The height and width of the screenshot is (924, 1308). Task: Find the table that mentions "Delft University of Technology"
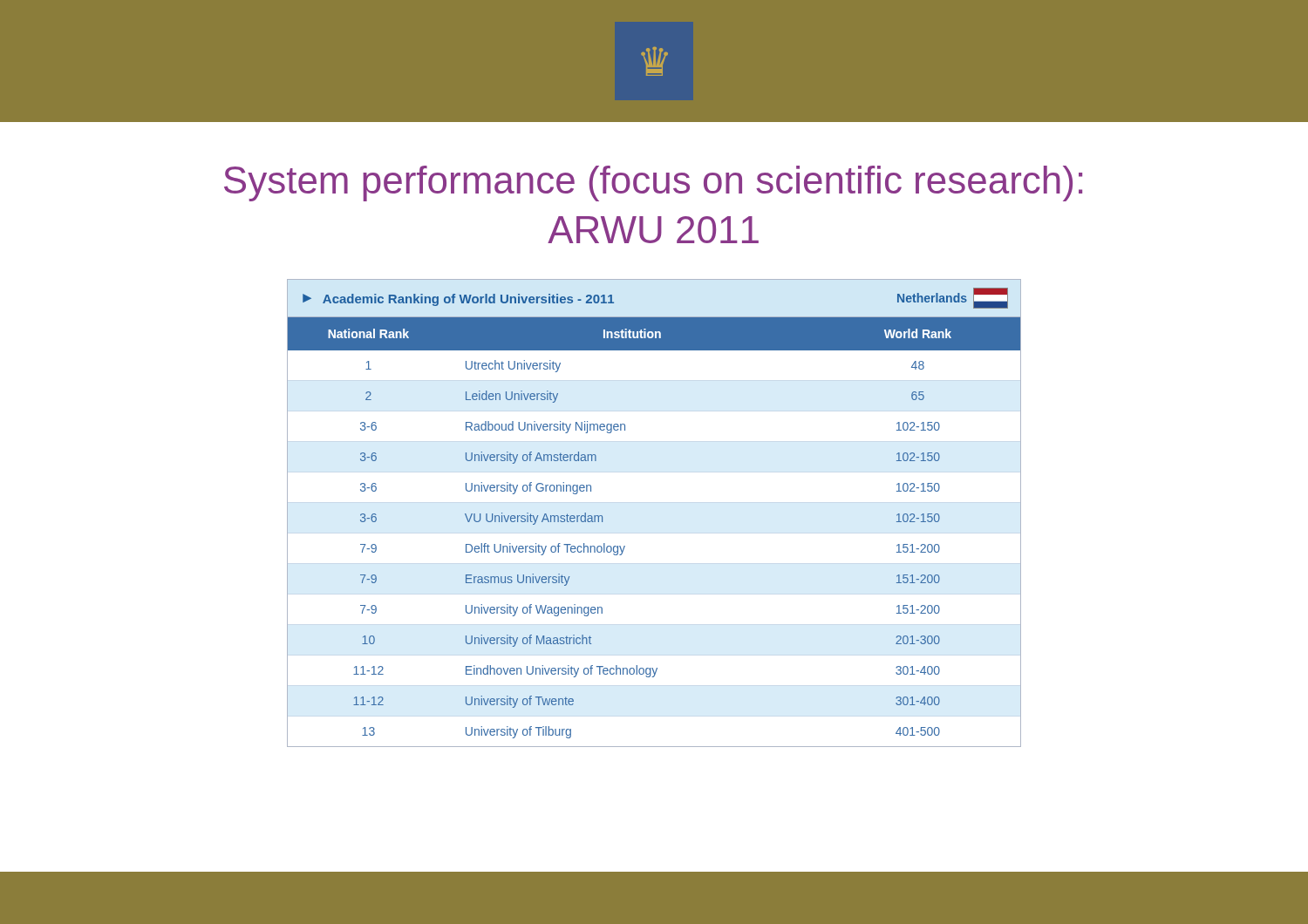[654, 513]
